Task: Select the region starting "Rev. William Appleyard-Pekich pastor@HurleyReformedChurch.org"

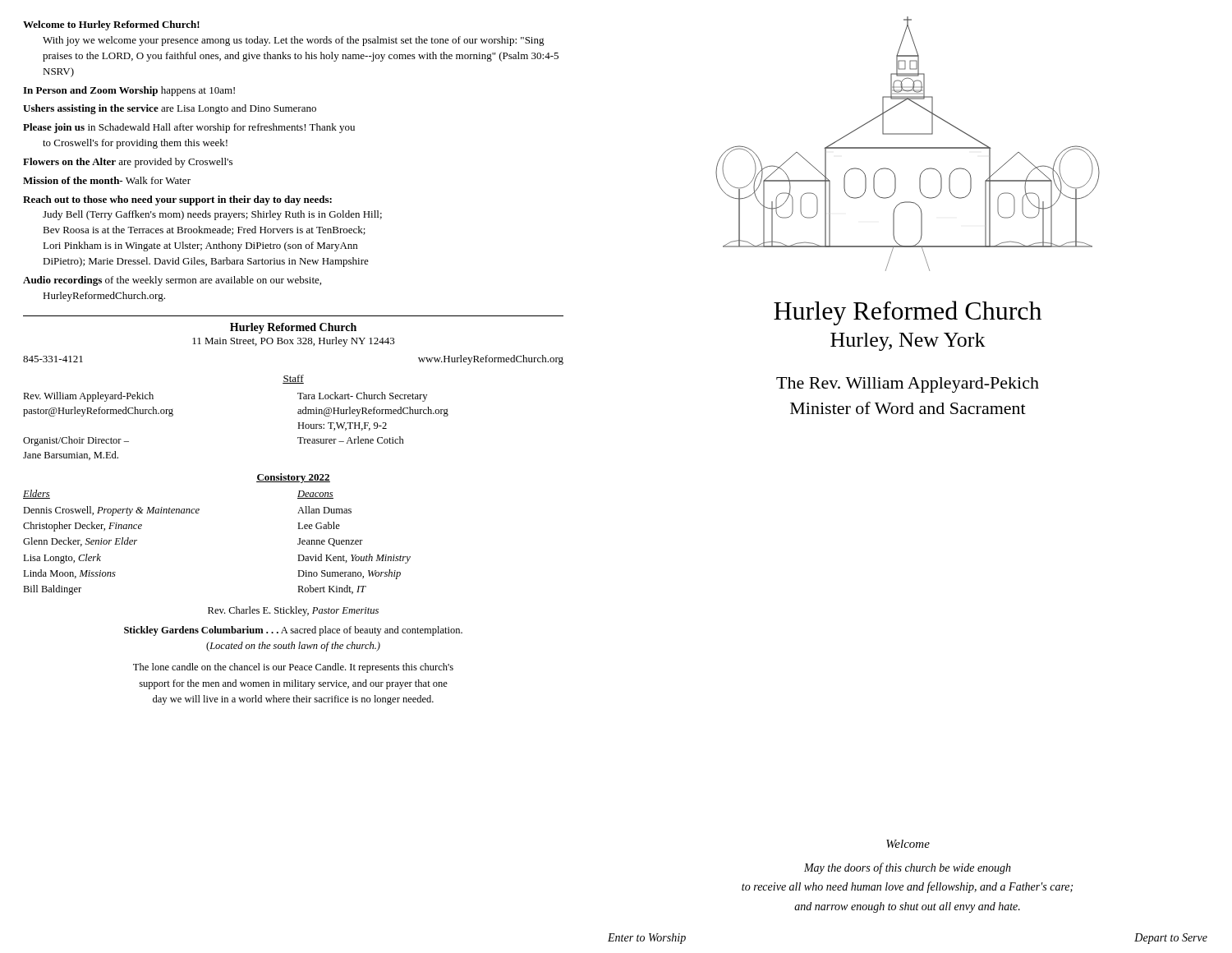Action: (293, 425)
